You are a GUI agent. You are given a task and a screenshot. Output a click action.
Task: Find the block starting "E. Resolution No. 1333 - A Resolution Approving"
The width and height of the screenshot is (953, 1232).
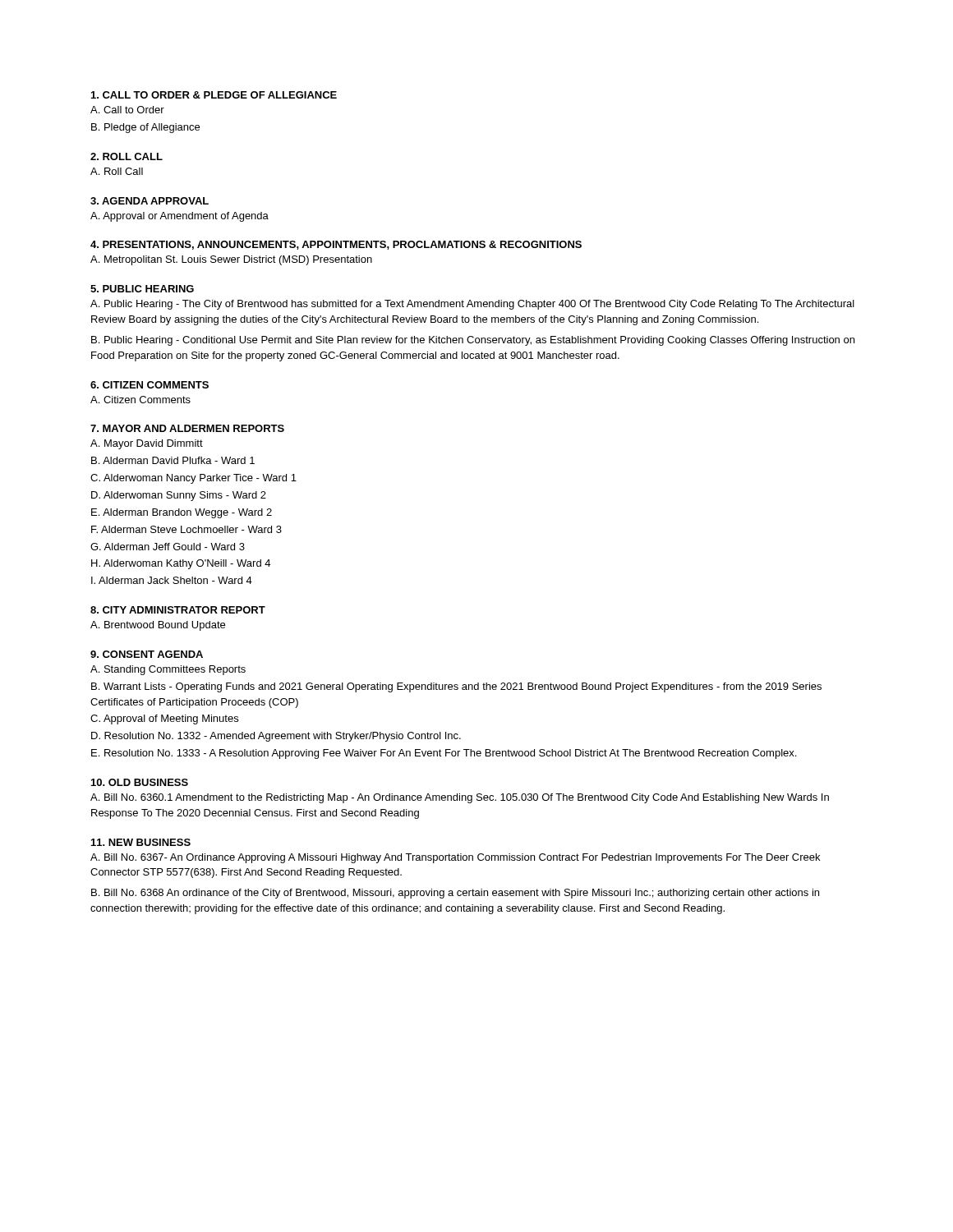pyautogui.click(x=444, y=753)
